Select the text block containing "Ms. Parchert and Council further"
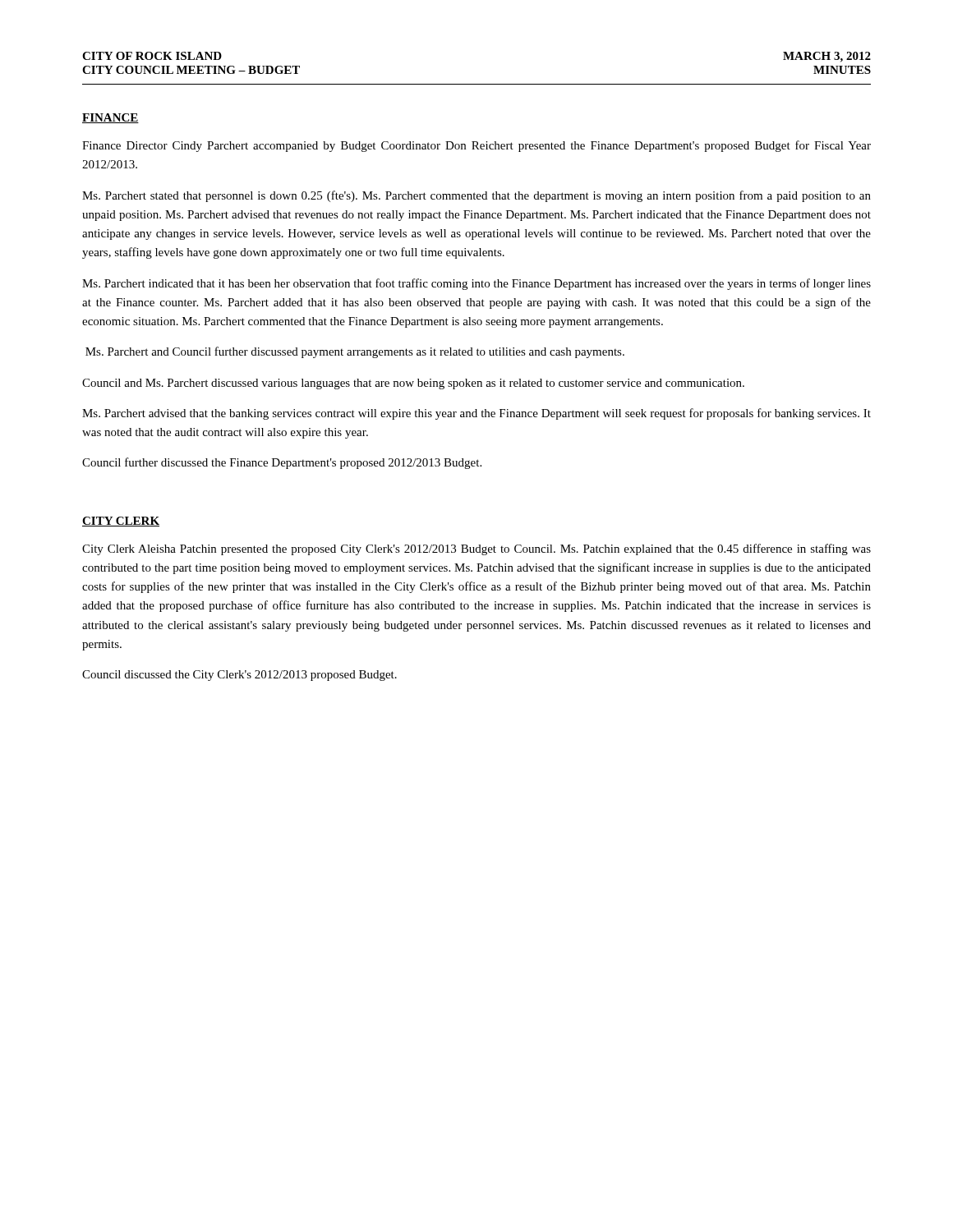Image resolution: width=953 pixels, height=1232 pixels. (x=354, y=352)
